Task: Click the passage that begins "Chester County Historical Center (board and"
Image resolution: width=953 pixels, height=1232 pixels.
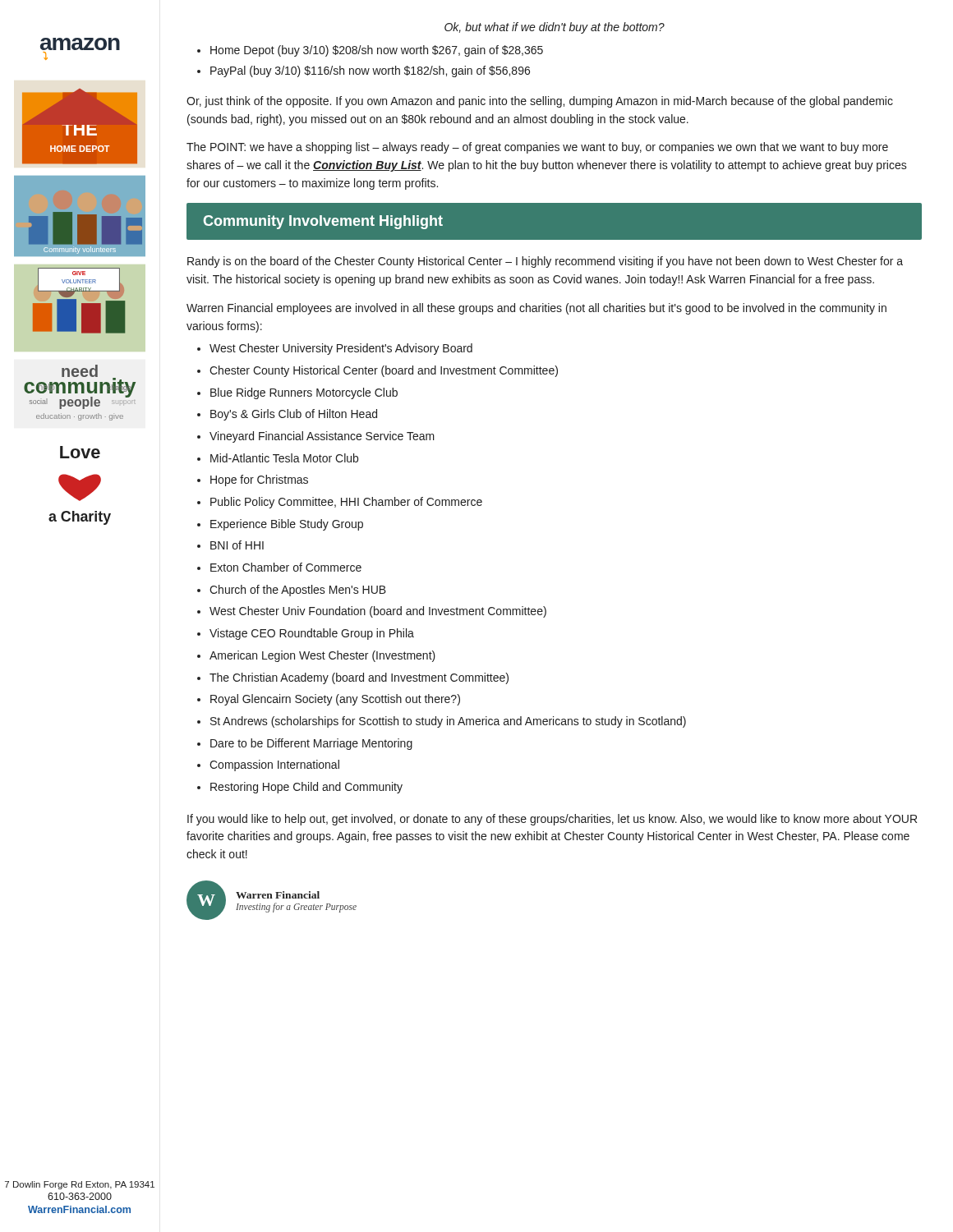Action: coord(384,370)
